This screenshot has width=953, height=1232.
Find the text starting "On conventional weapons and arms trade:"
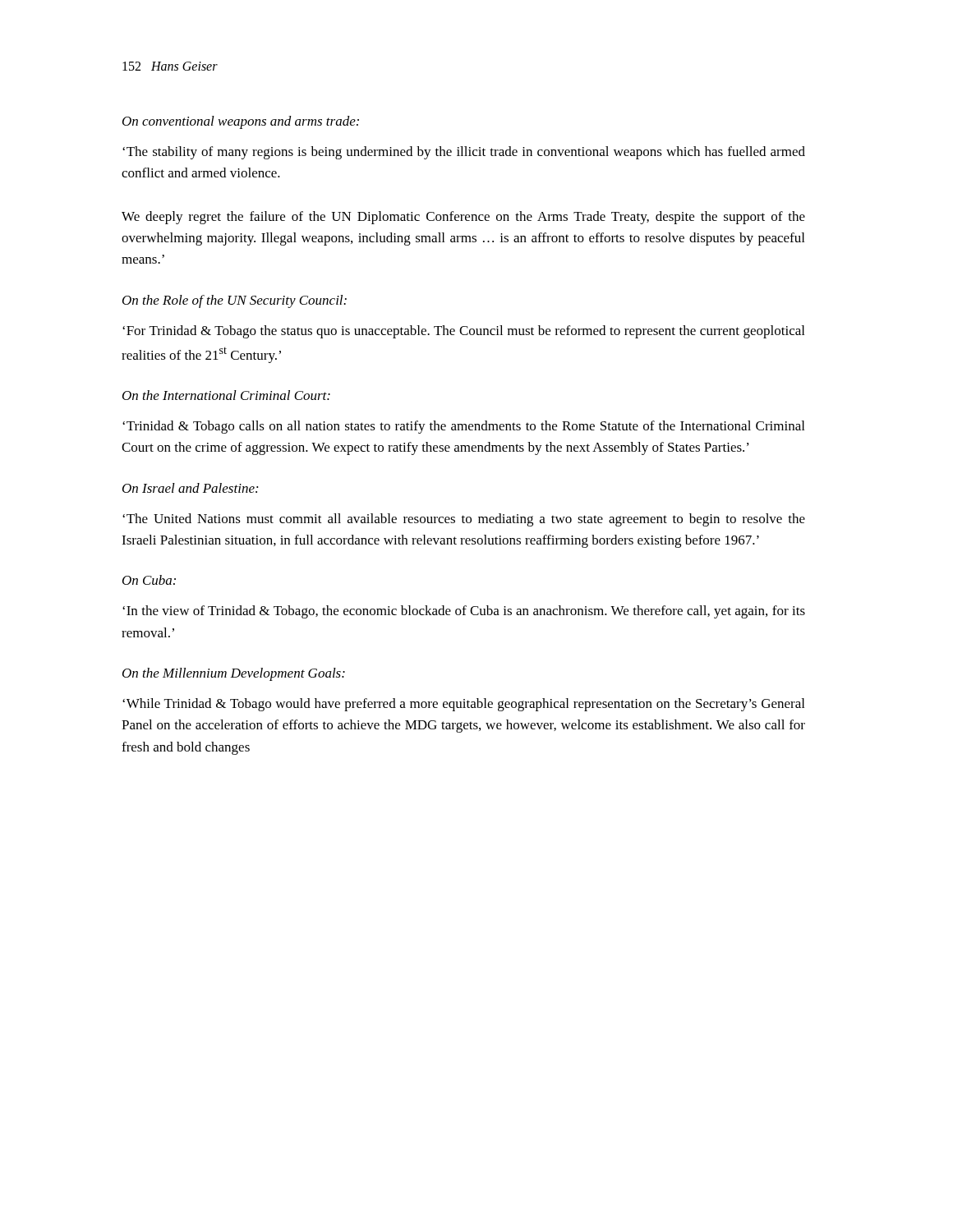(x=241, y=121)
